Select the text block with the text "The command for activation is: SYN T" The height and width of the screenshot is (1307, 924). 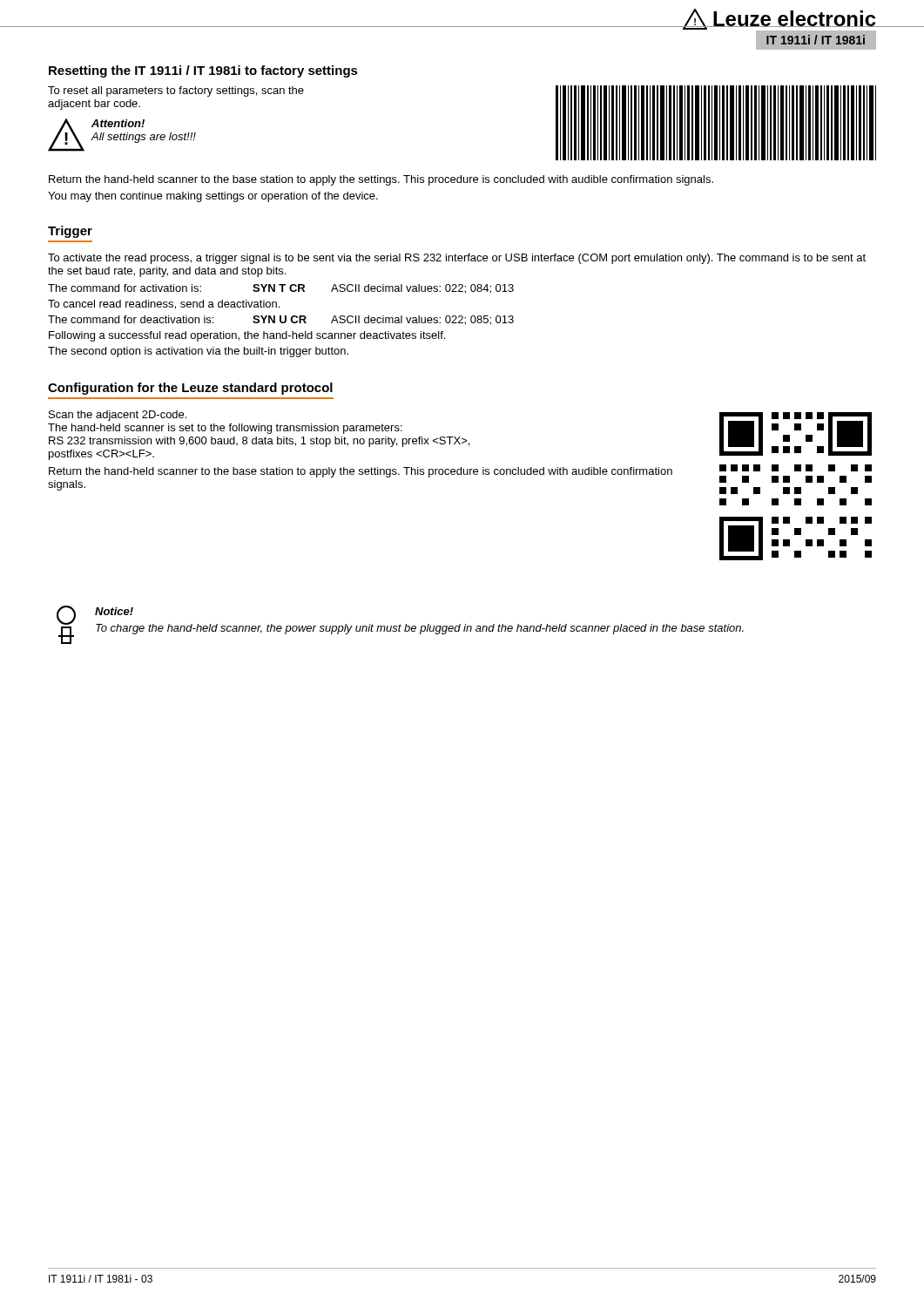coord(281,288)
